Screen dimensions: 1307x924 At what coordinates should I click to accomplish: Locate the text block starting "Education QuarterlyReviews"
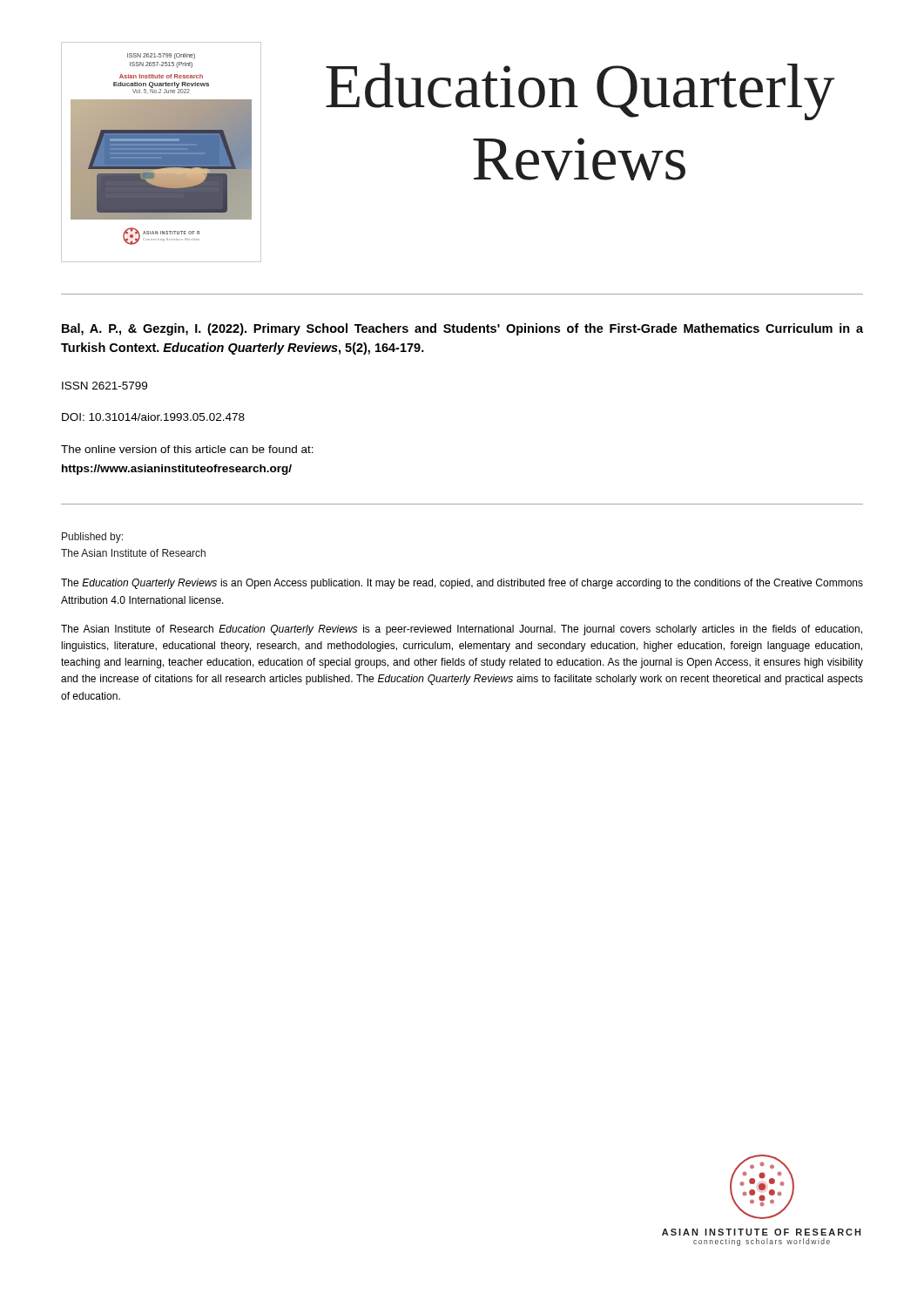580,123
